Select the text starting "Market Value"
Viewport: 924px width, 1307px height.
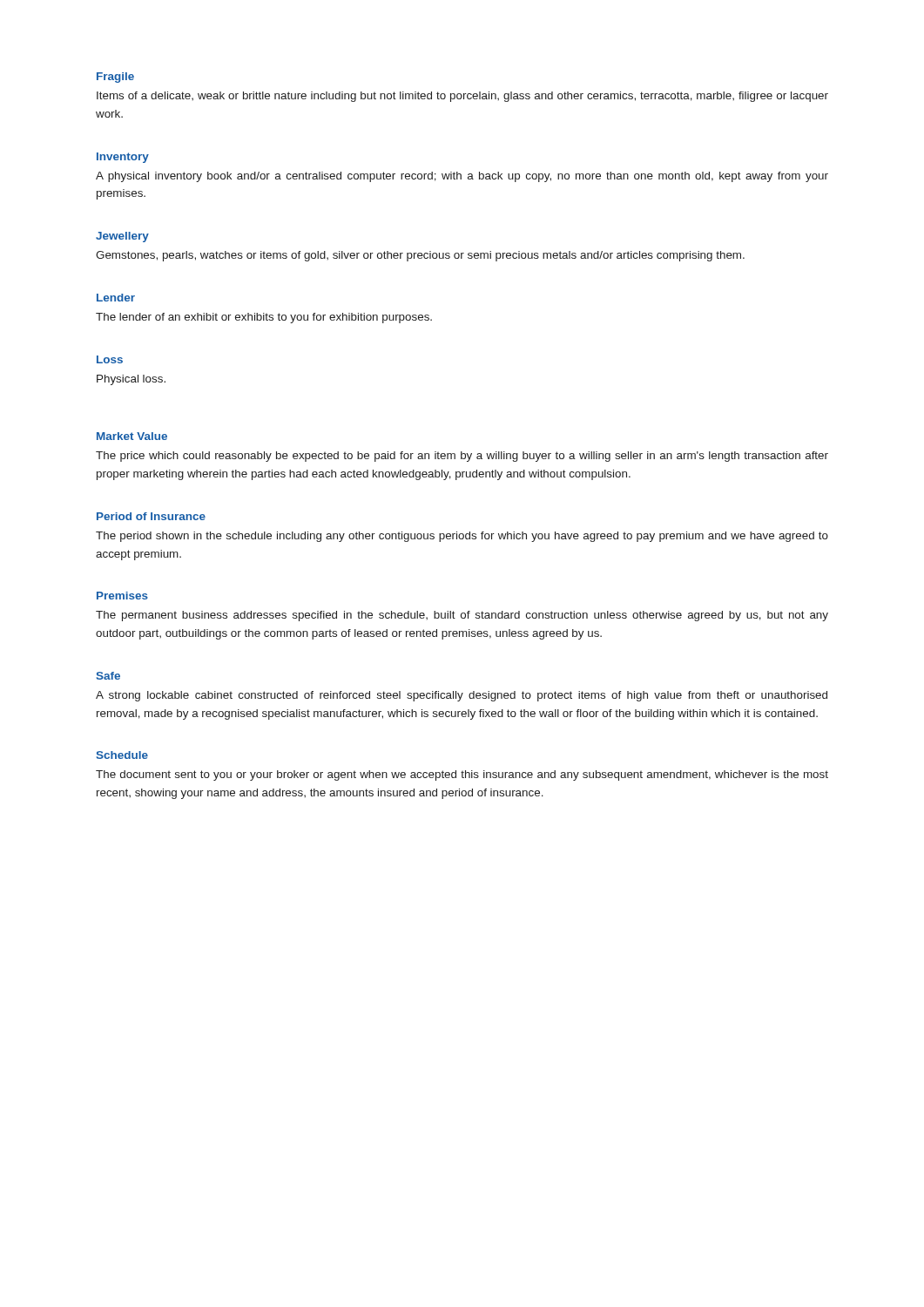132,436
